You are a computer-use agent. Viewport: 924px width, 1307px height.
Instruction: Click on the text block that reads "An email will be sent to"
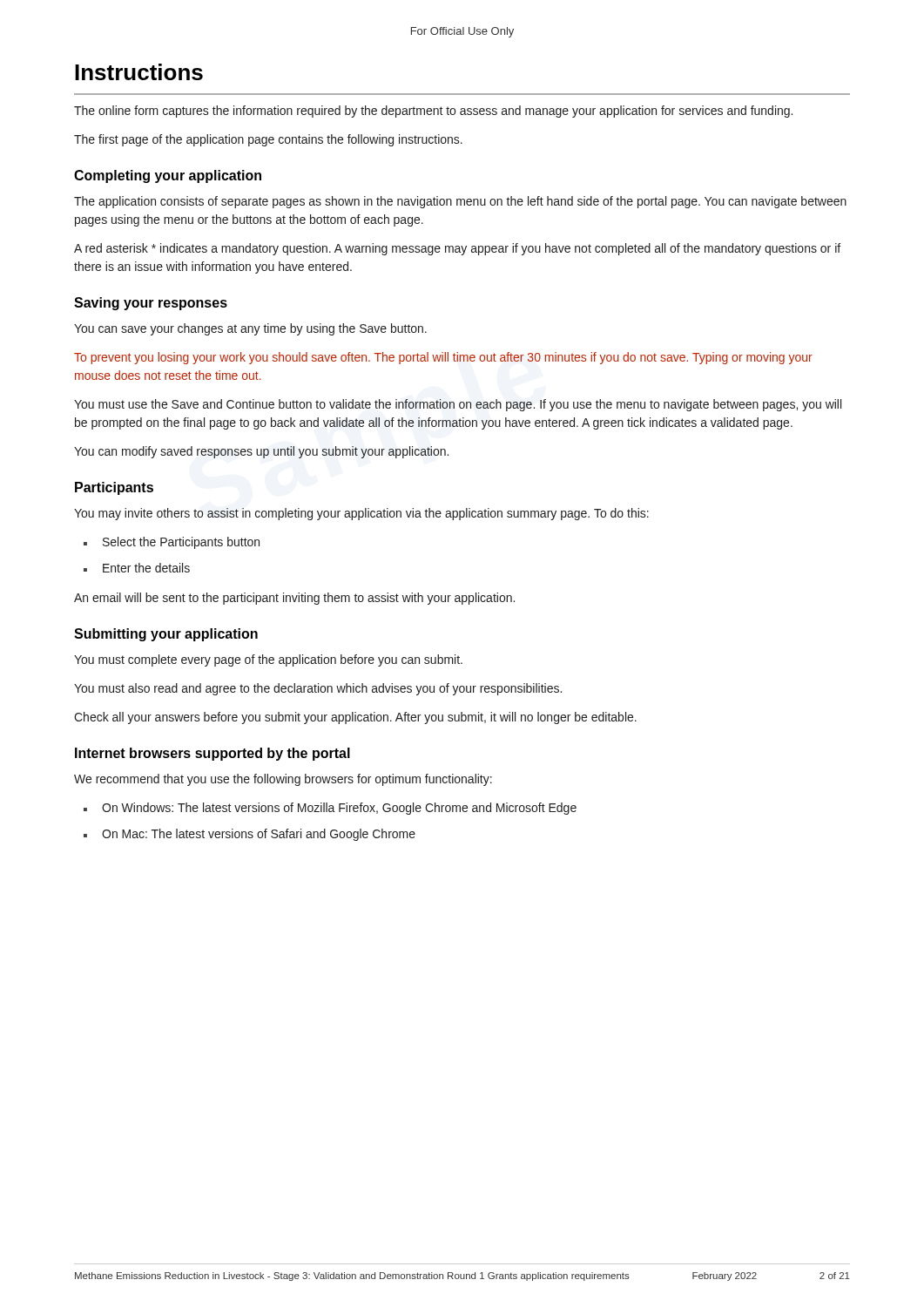pyautogui.click(x=295, y=598)
